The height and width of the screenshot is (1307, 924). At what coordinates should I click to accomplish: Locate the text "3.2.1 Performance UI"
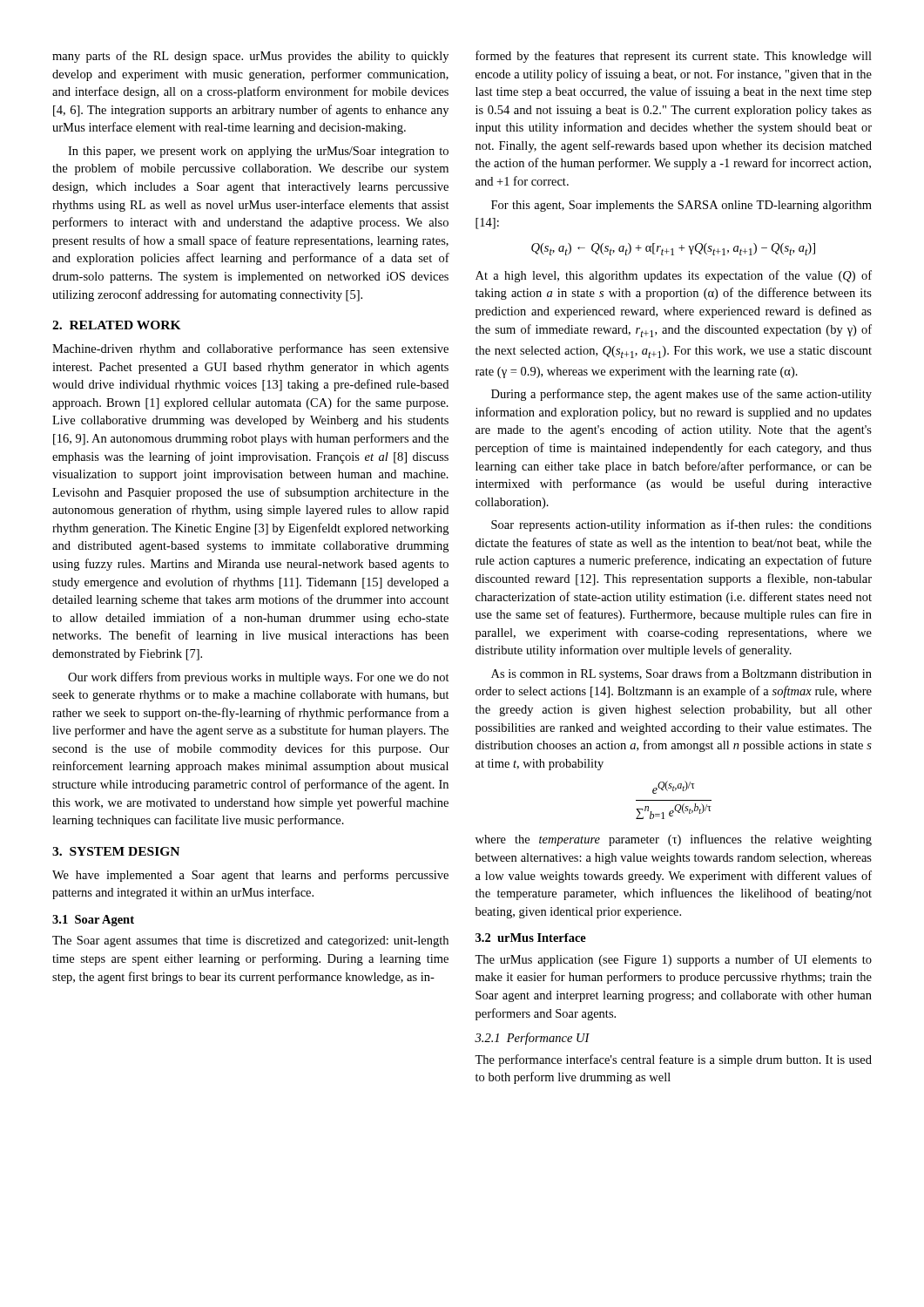532,1038
